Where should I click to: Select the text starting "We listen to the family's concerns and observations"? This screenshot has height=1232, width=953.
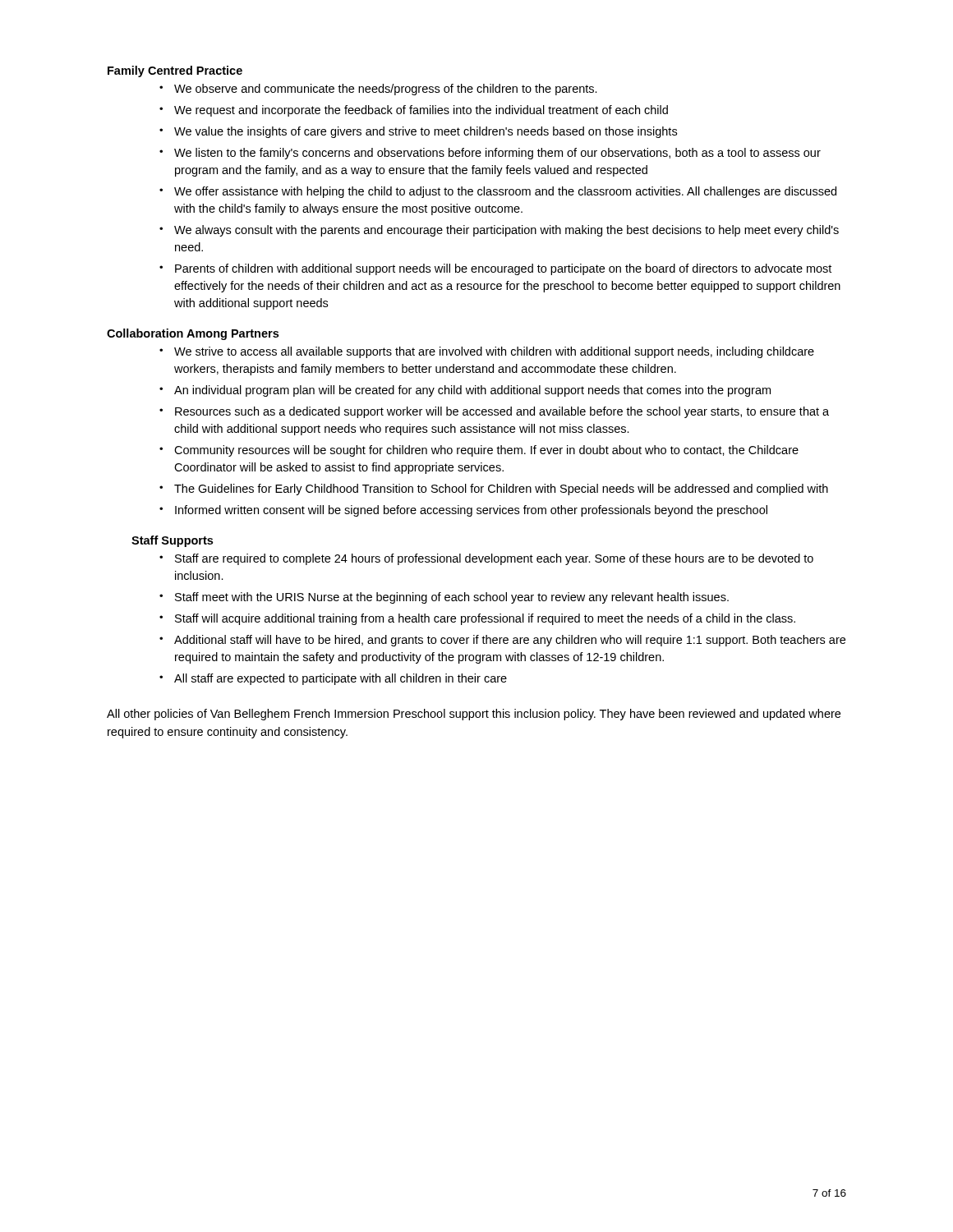click(501, 162)
